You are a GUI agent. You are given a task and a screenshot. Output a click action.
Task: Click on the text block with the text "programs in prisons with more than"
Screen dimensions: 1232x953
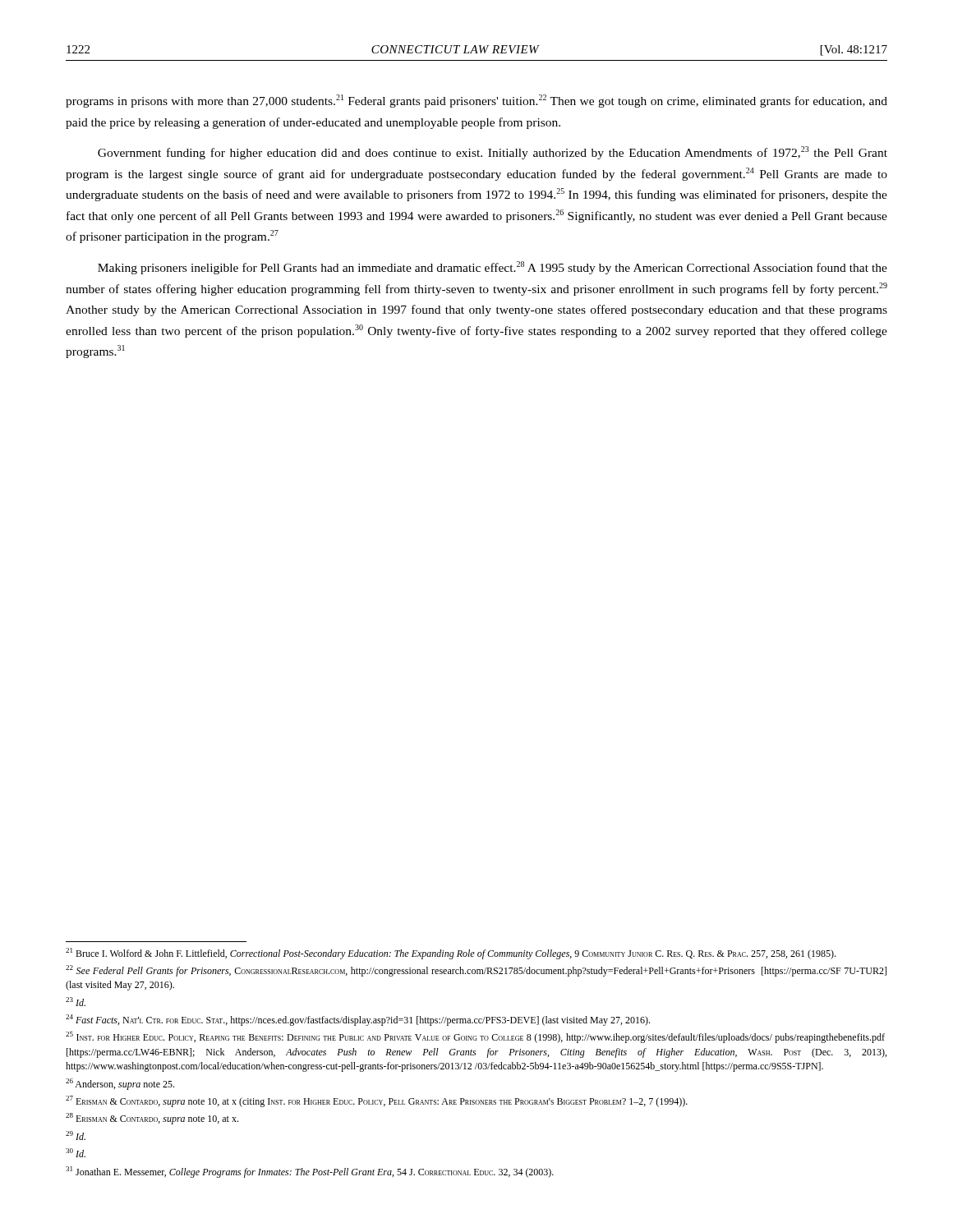476,111
